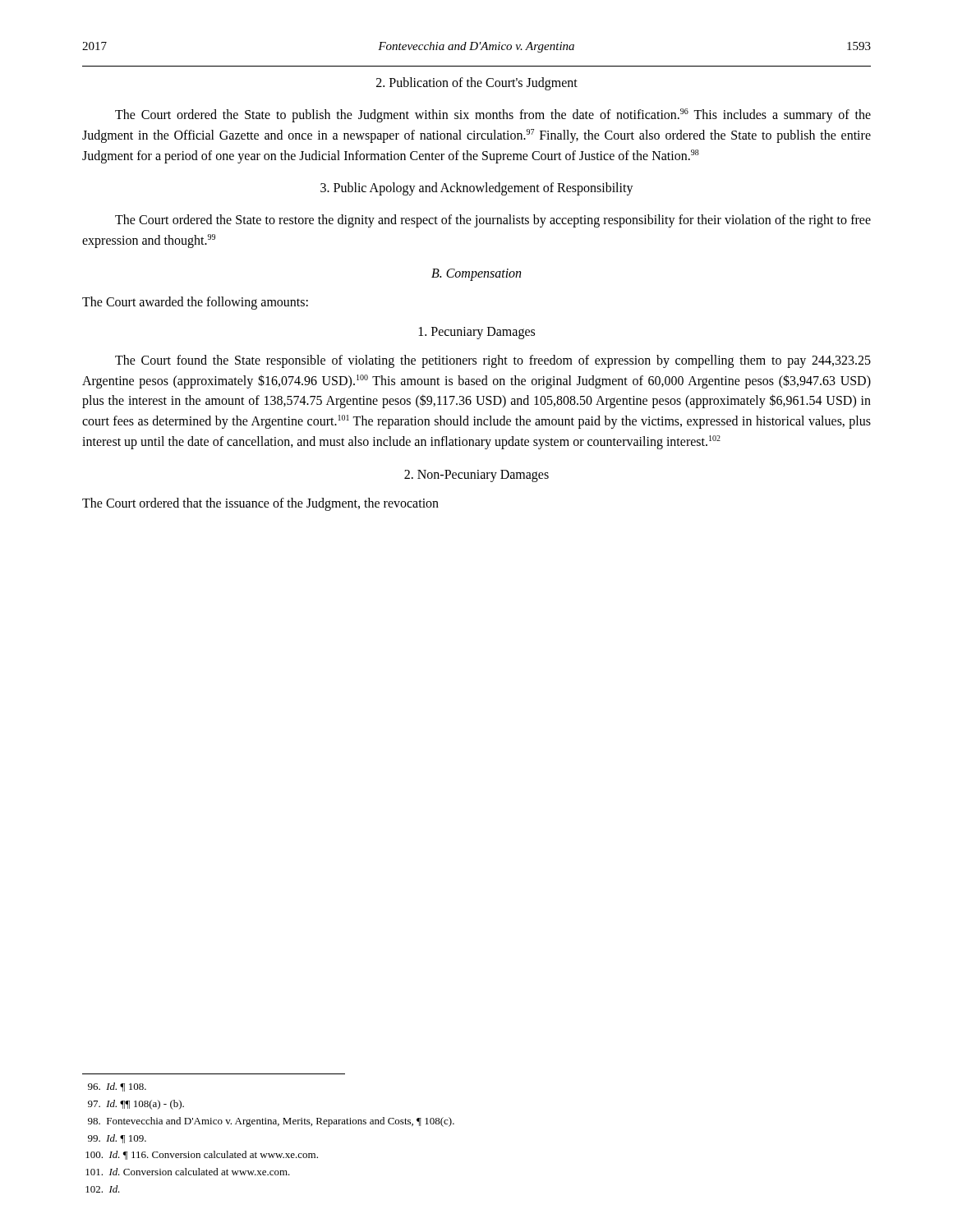Where is the passage that starts "Id. ¶¶ 108(a) -"?

(133, 1103)
